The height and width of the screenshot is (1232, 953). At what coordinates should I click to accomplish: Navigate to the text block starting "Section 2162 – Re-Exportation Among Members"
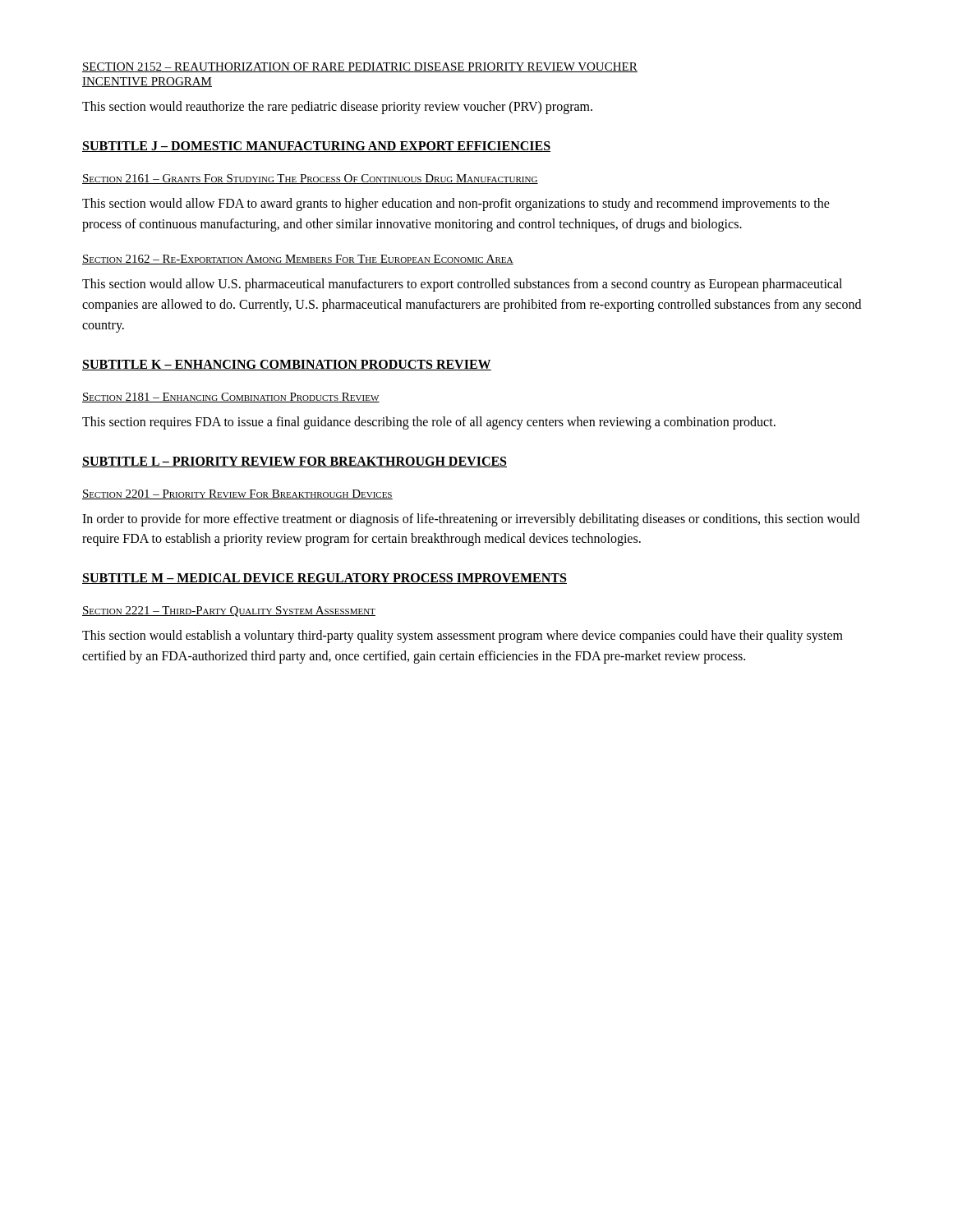pyautogui.click(x=298, y=259)
